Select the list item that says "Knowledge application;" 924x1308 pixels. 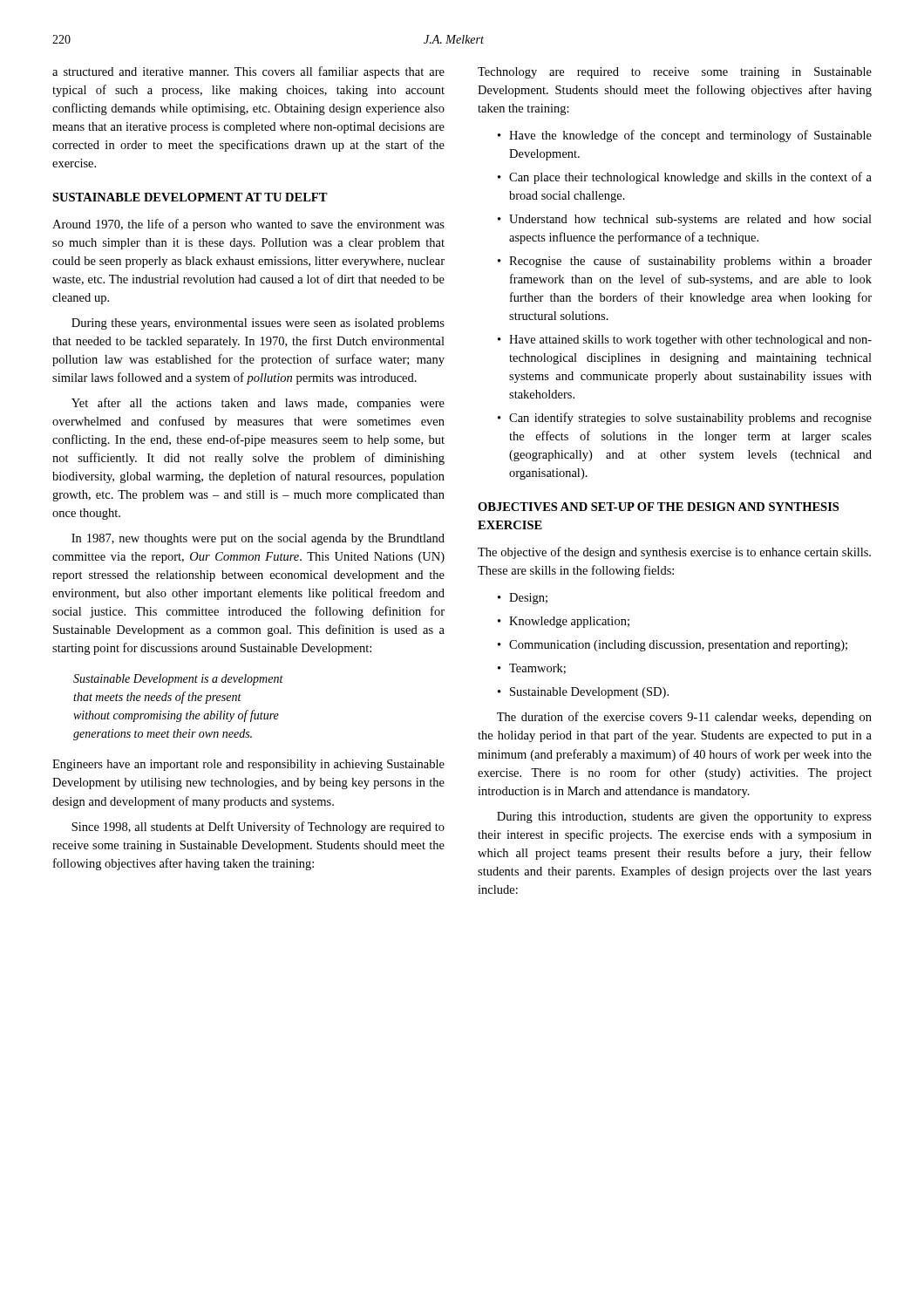[x=570, y=621]
